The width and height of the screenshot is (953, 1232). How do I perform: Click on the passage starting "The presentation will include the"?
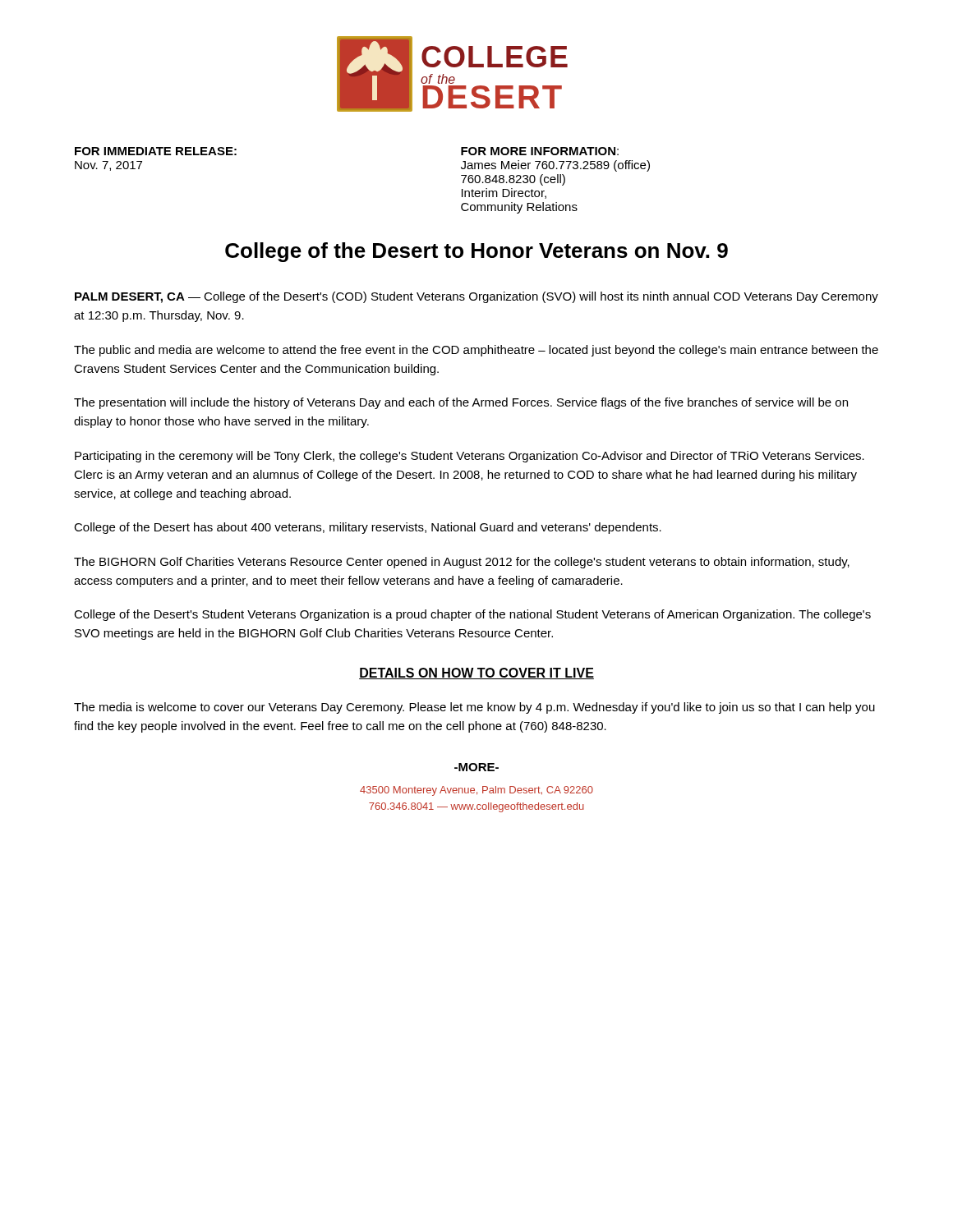pyautogui.click(x=461, y=412)
